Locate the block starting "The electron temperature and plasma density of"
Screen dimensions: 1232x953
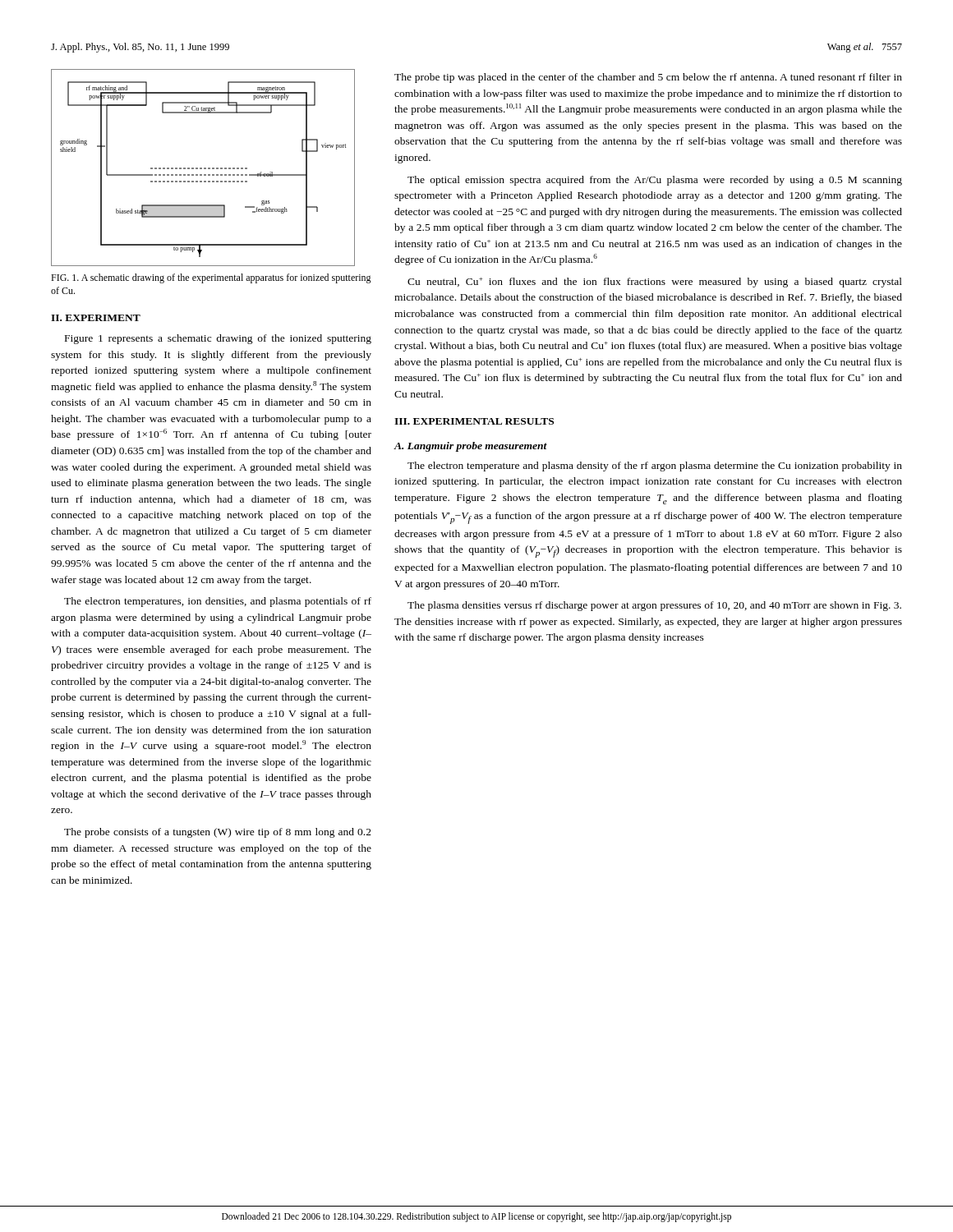648,551
